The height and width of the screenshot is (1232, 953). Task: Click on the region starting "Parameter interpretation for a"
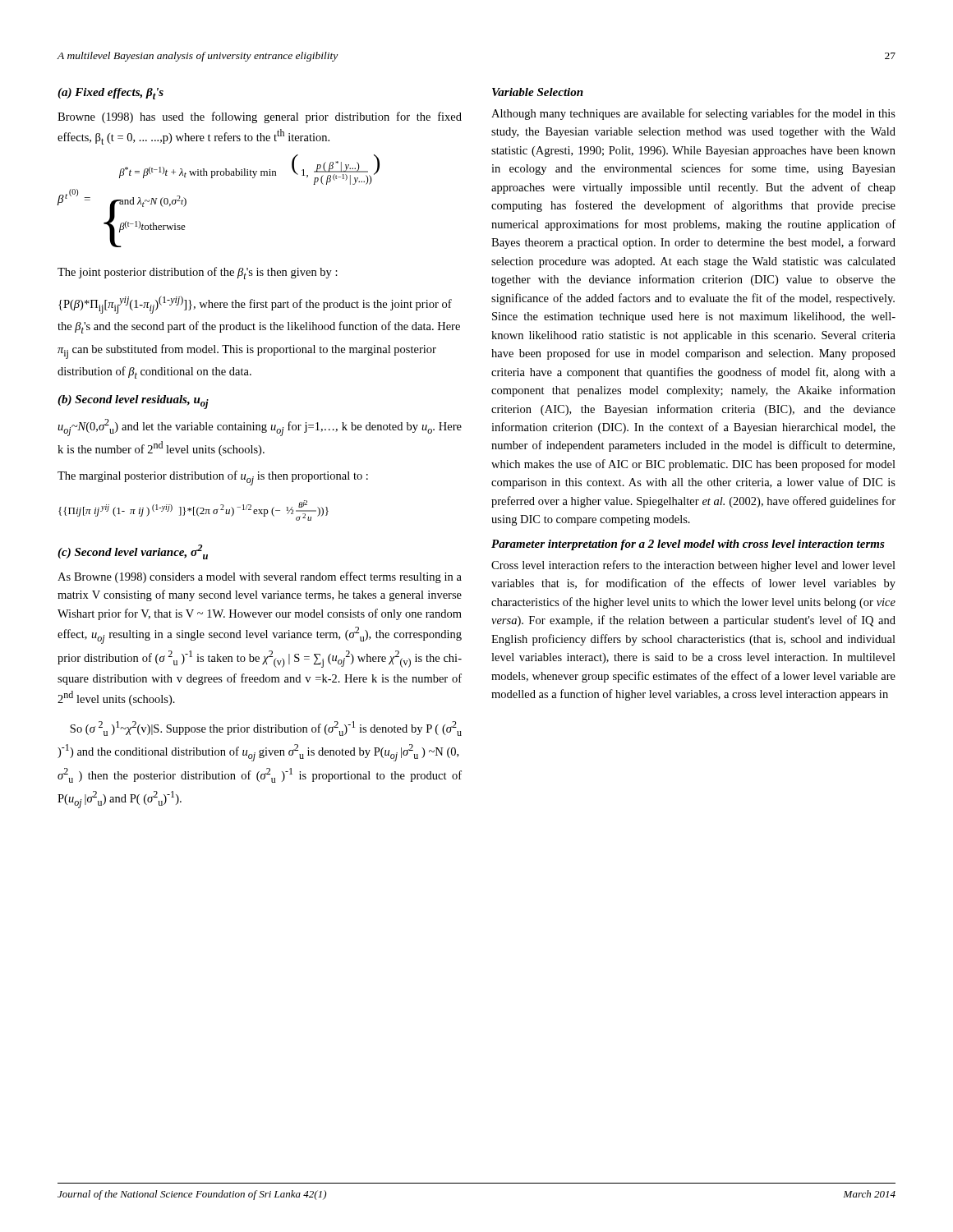[x=688, y=544]
